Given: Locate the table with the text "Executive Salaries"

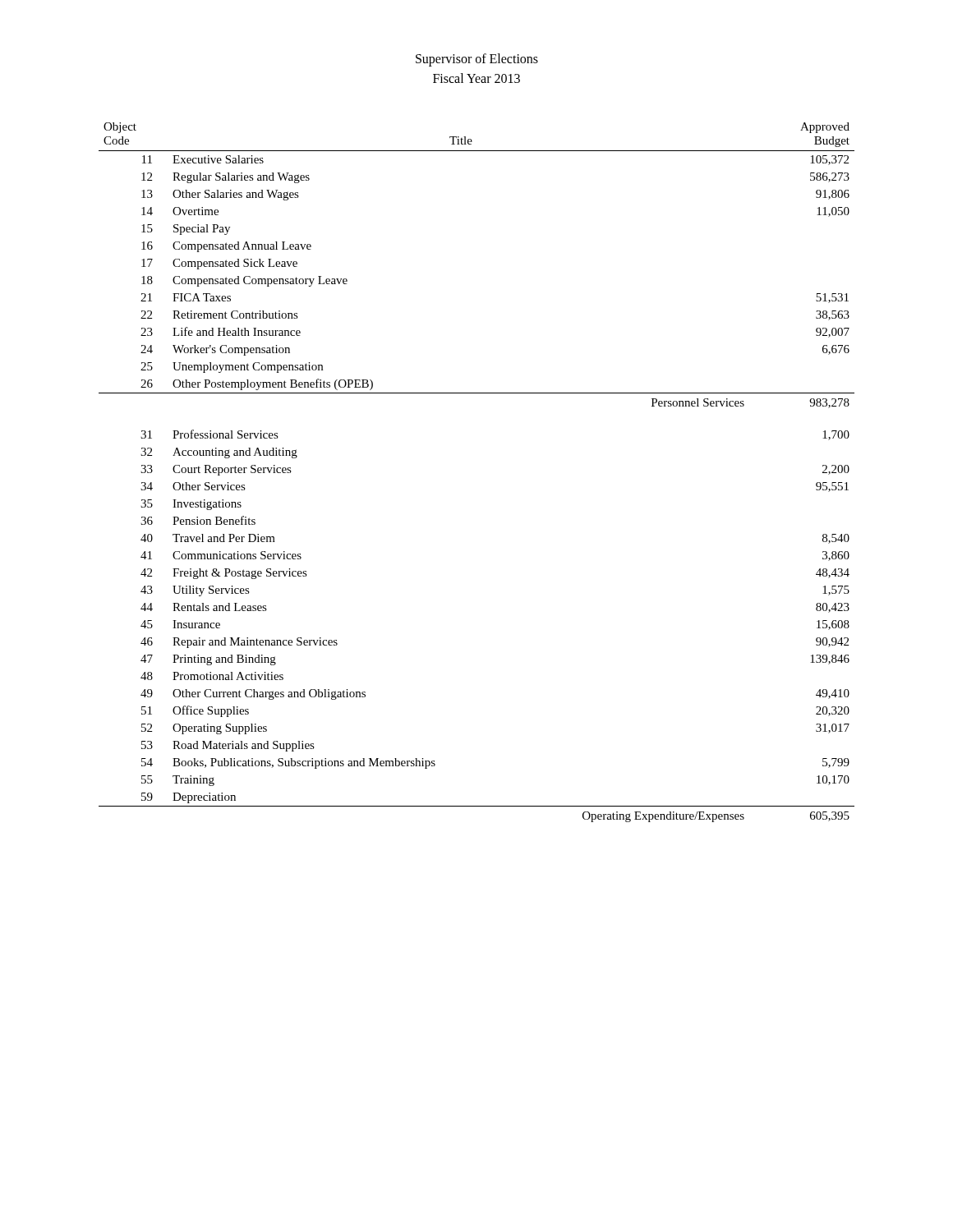Looking at the screenshot, I should tap(476, 471).
